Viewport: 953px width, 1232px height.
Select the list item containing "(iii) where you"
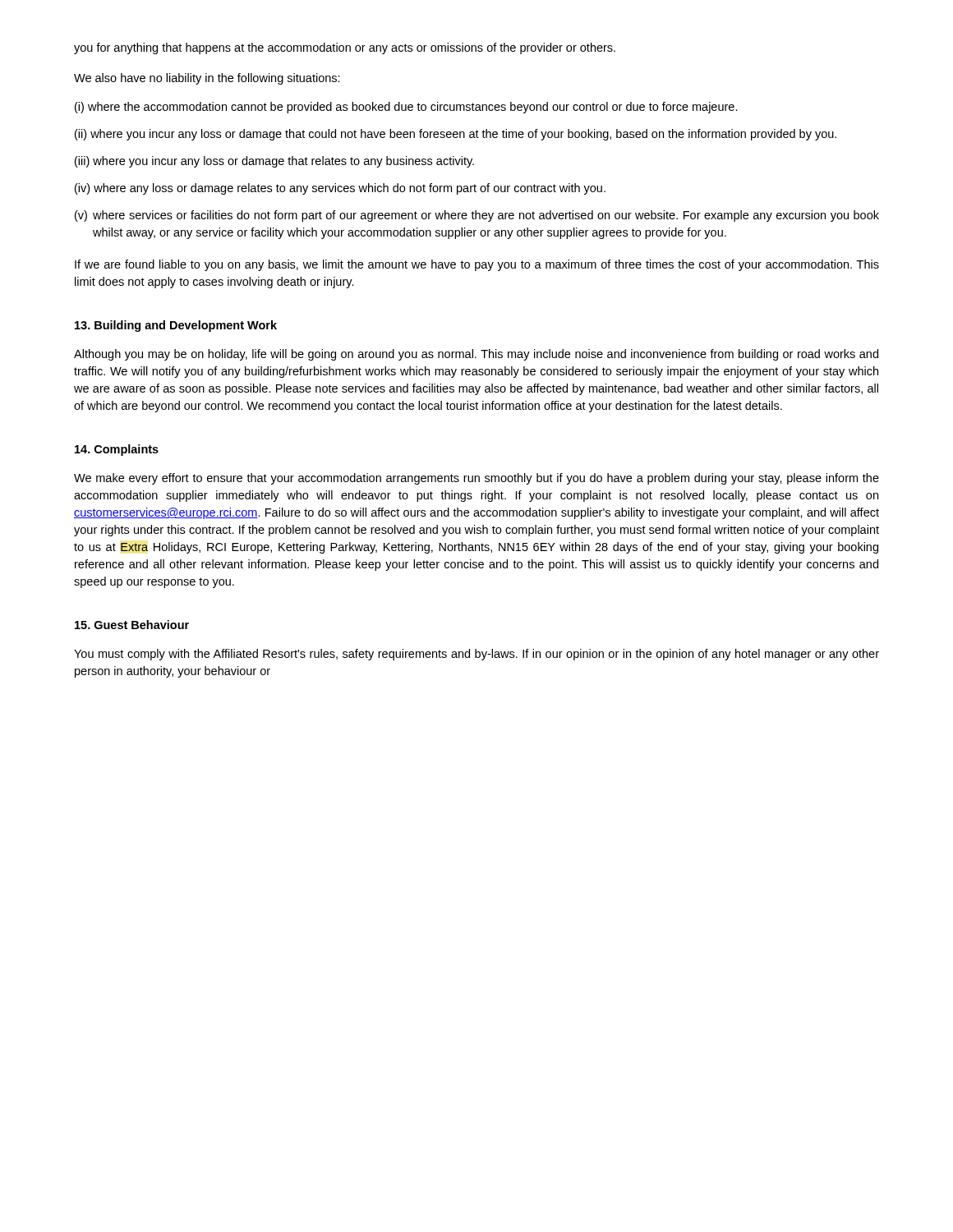click(x=274, y=161)
